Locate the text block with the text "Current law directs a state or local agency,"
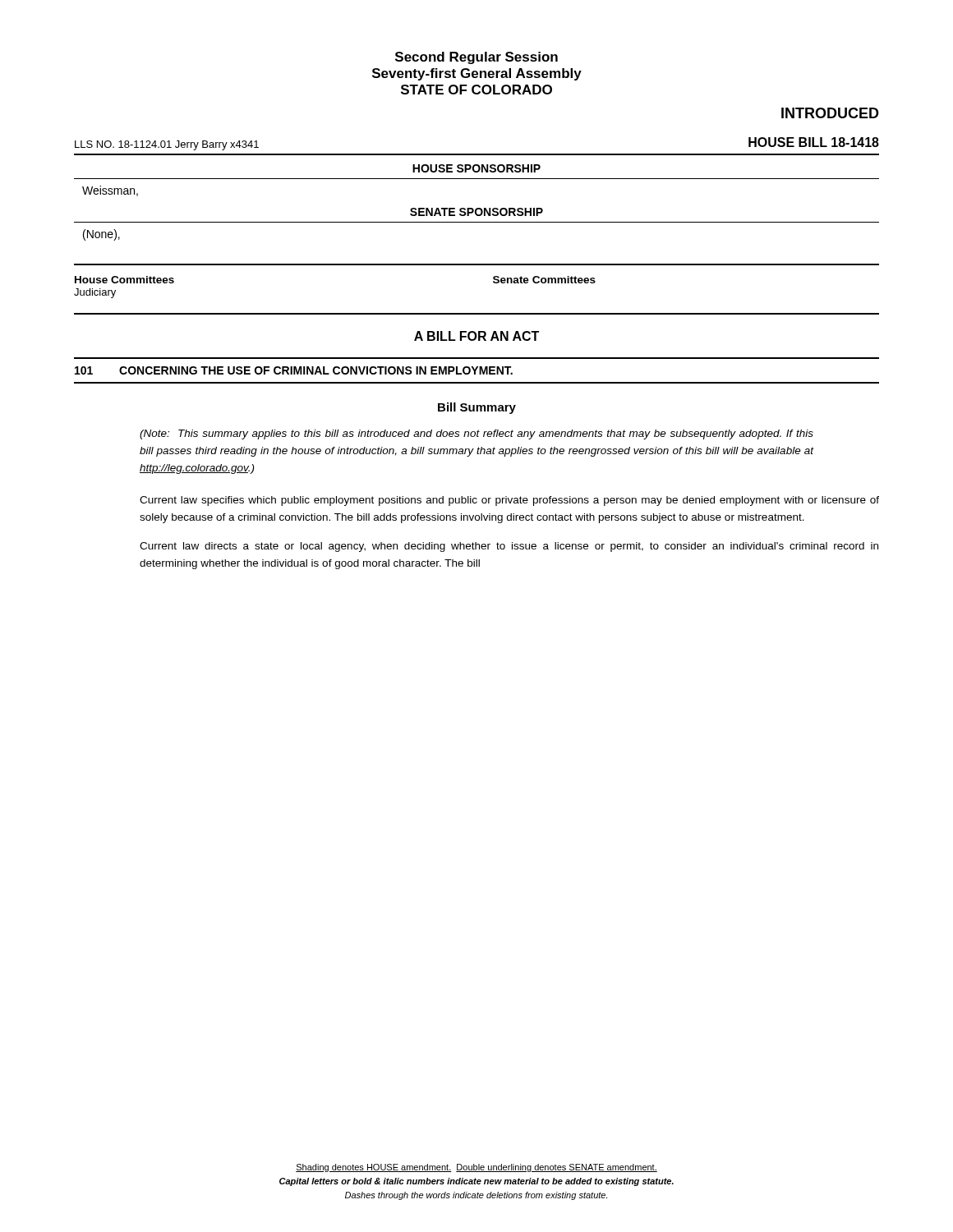This screenshot has width=953, height=1232. pyautogui.click(x=509, y=554)
